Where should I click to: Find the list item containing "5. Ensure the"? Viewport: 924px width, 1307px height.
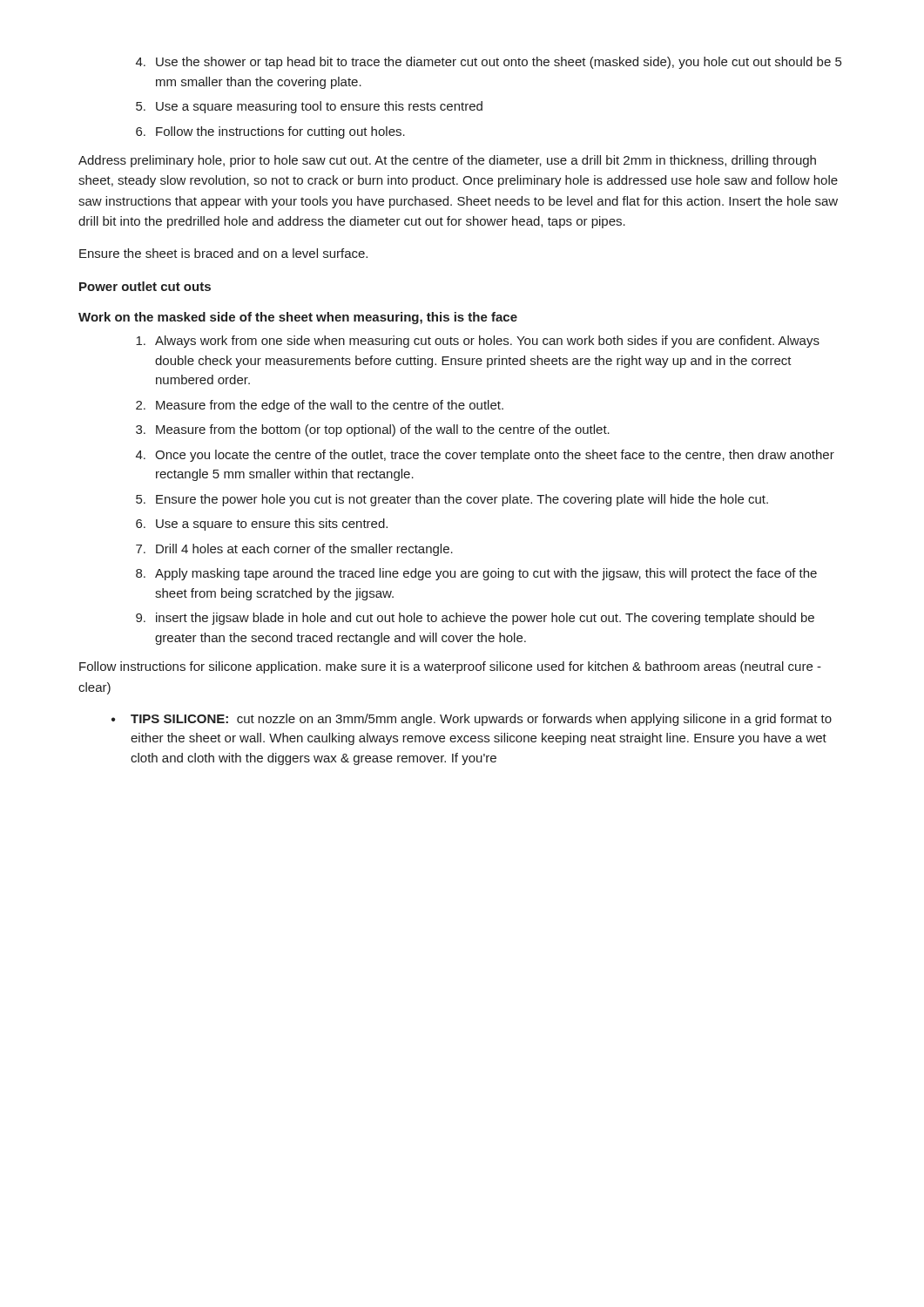click(479, 499)
